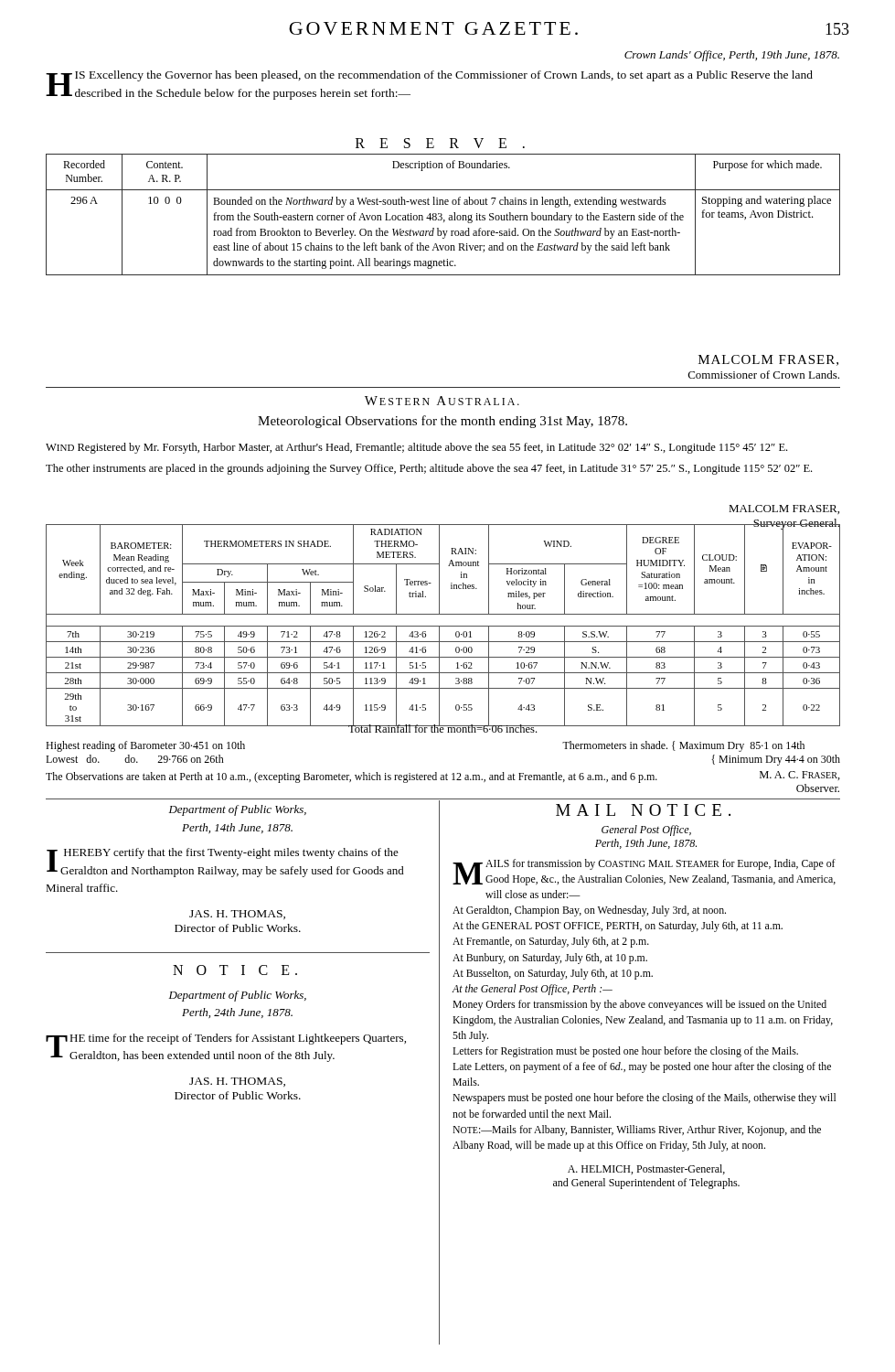Select the passage starting "R E S E R"
Image resolution: width=895 pixels, height=1372 pixels.
click(x=443, y=143)
